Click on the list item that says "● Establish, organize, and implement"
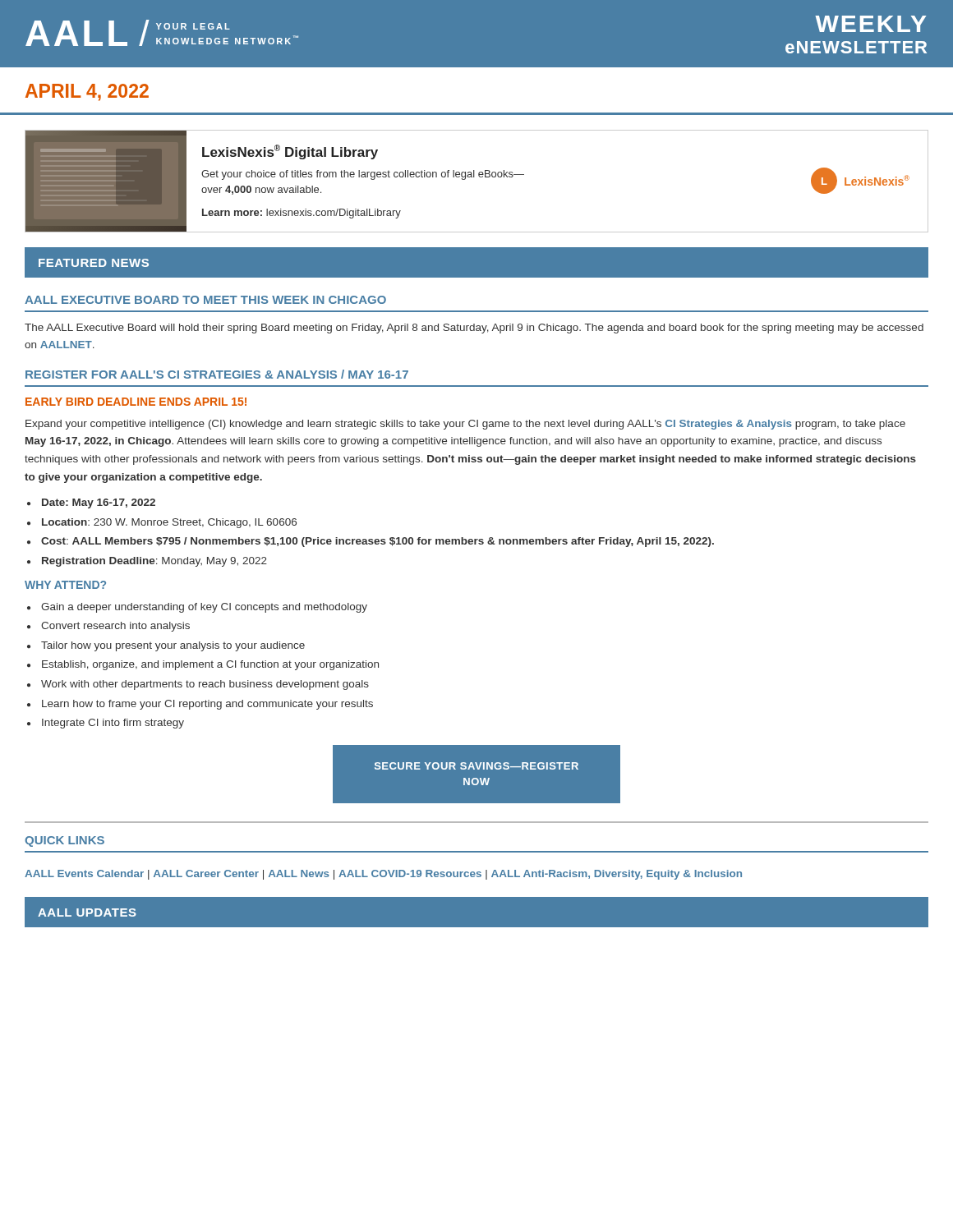Viewport: 953px width, 1232px height. point(210,665)
